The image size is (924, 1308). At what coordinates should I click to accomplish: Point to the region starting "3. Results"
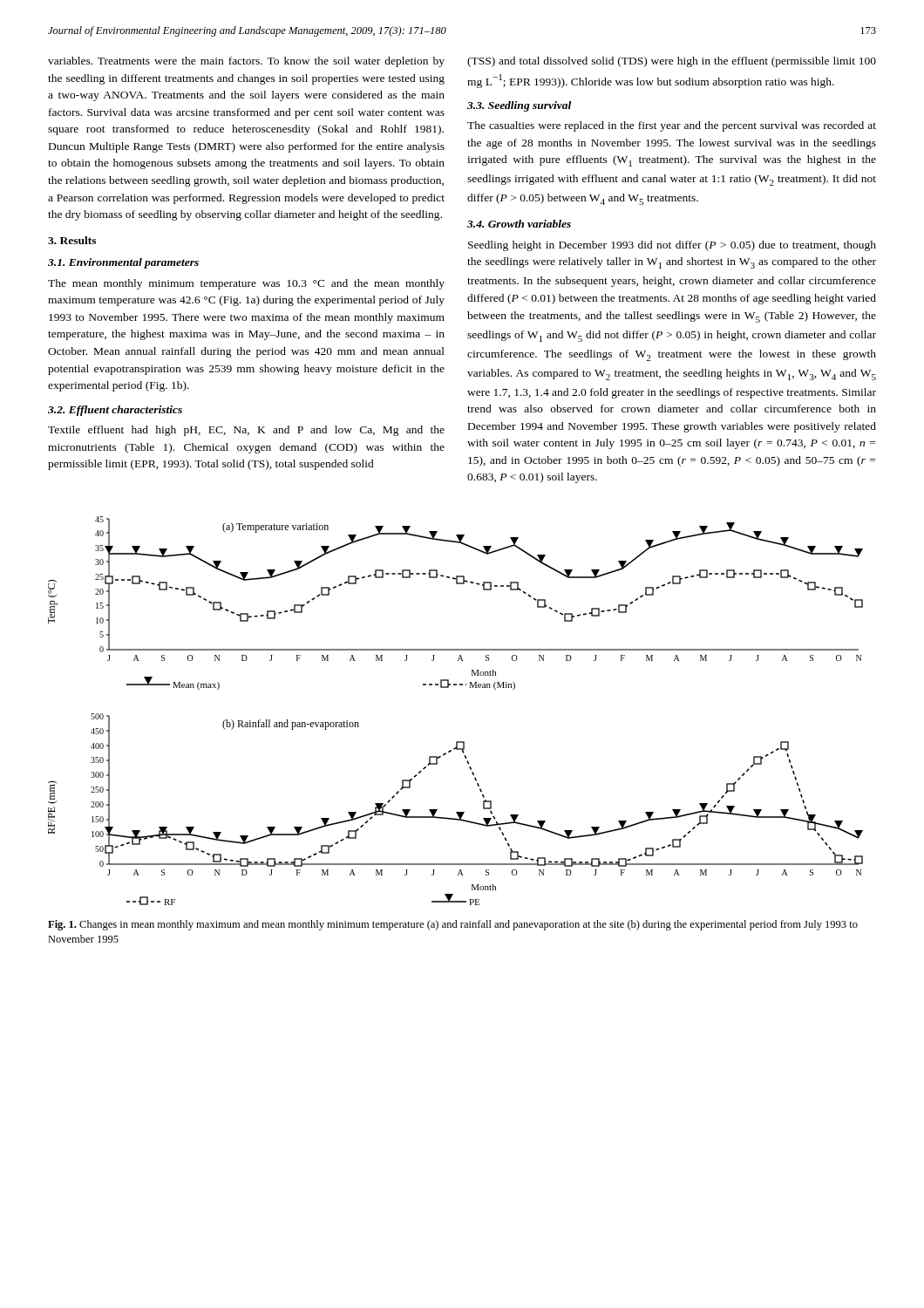72,240
